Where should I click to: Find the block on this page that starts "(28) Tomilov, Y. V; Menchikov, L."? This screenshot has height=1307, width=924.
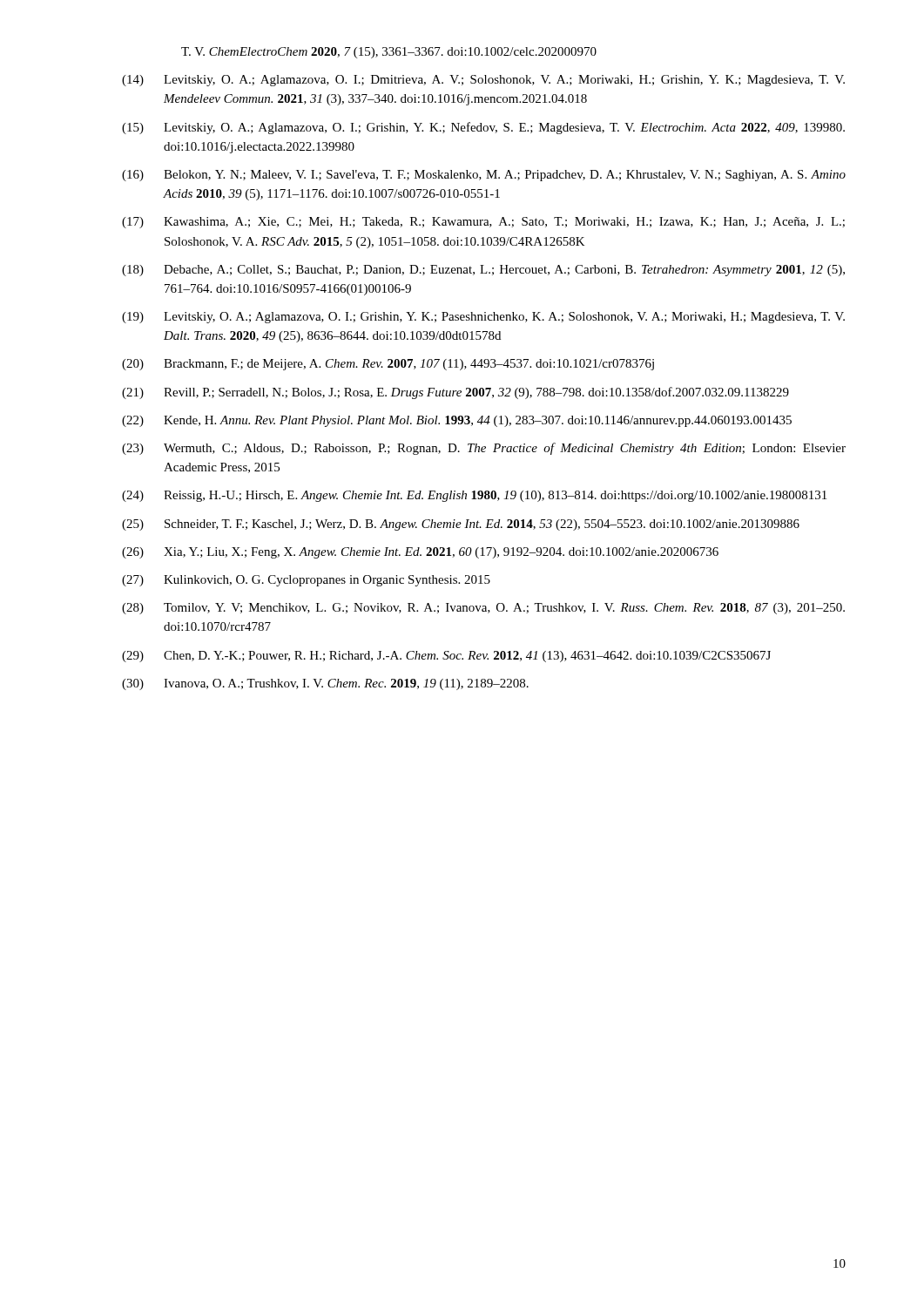[484, 617]
